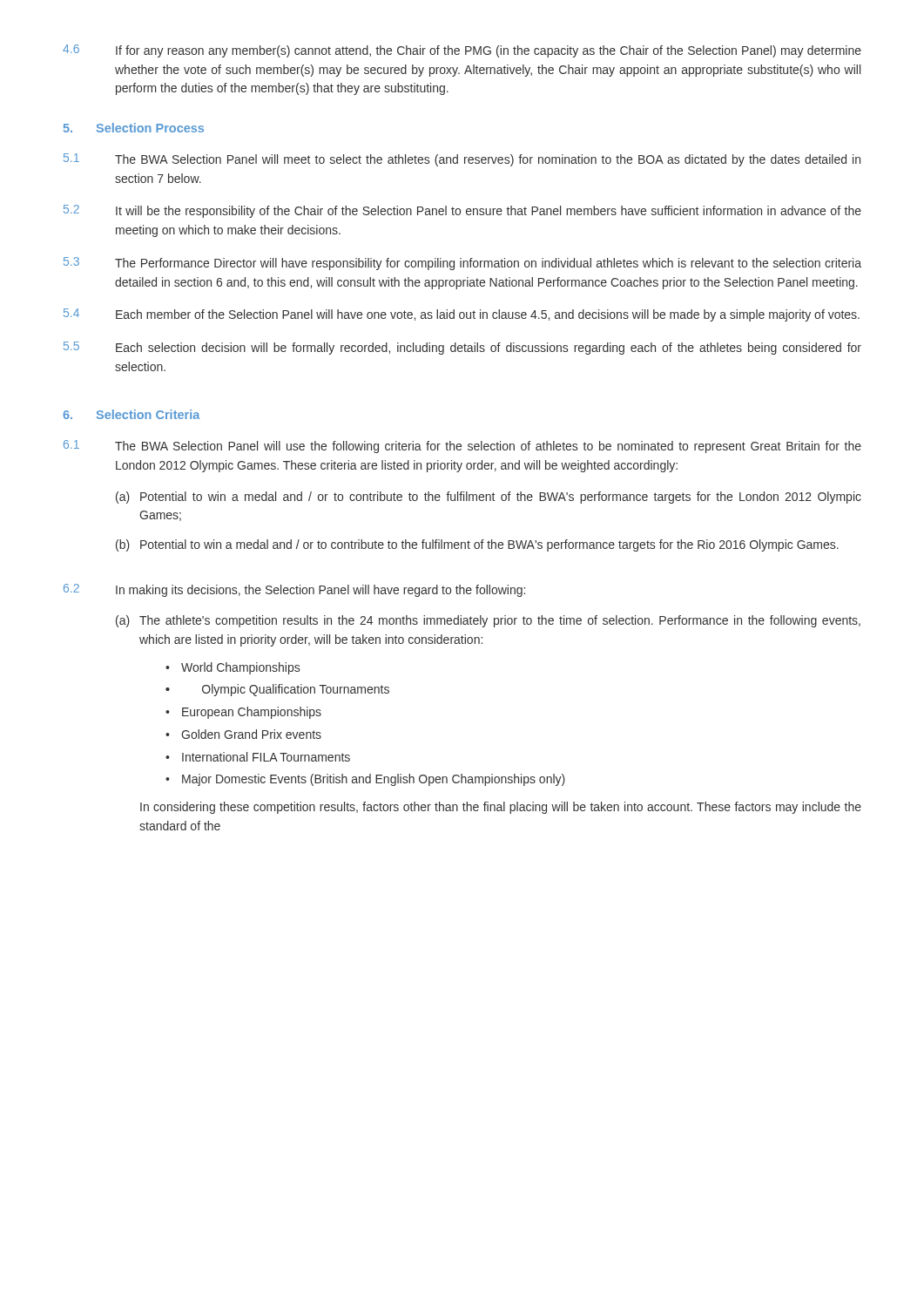Viewport: 924px width, 1307px height.
Task: Locate the text block starting "• Olympic Qualification Tournaments"
Action: coord(278,690)
